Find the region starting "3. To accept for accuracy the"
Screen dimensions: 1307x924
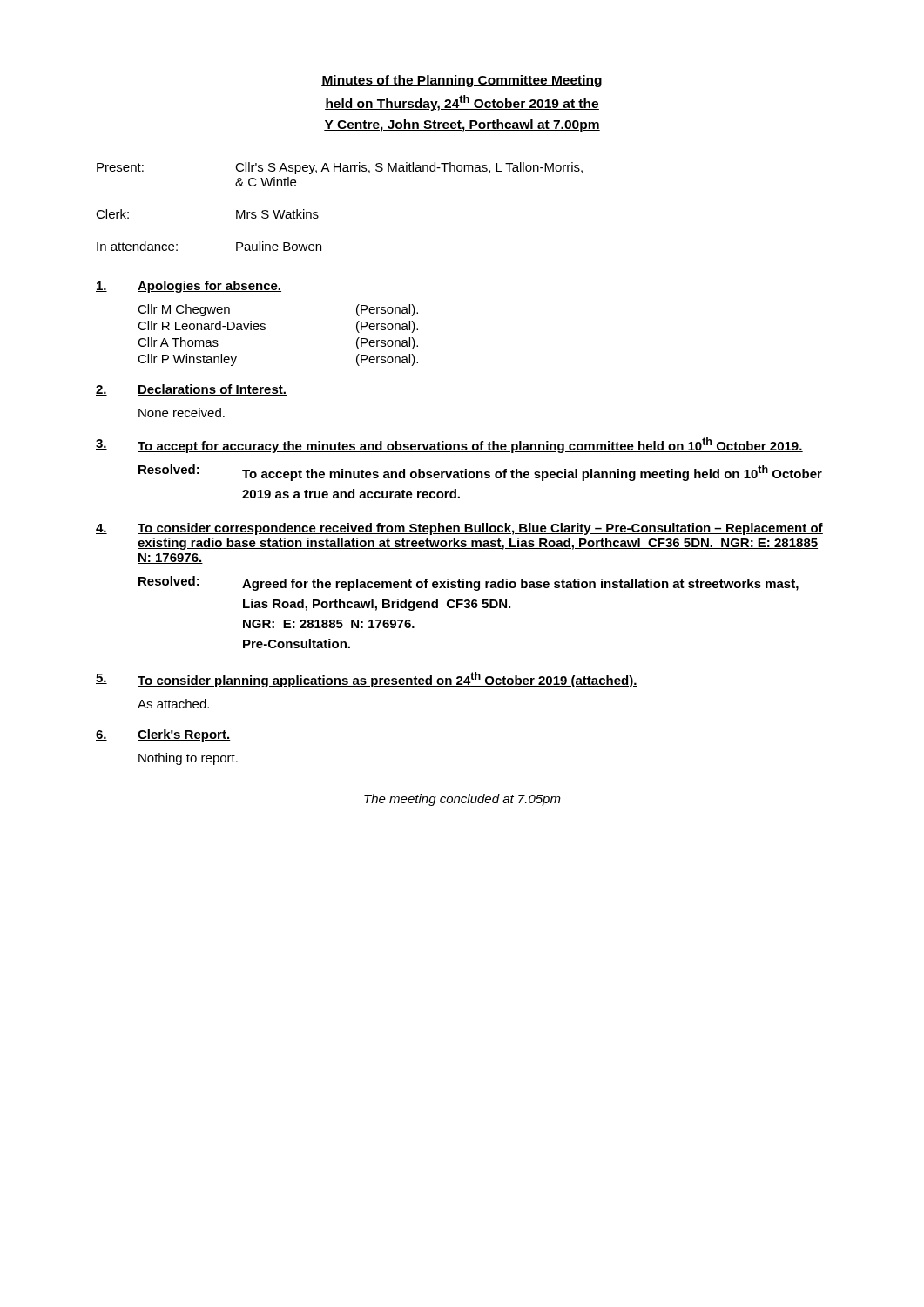click(x=449, y=445)
